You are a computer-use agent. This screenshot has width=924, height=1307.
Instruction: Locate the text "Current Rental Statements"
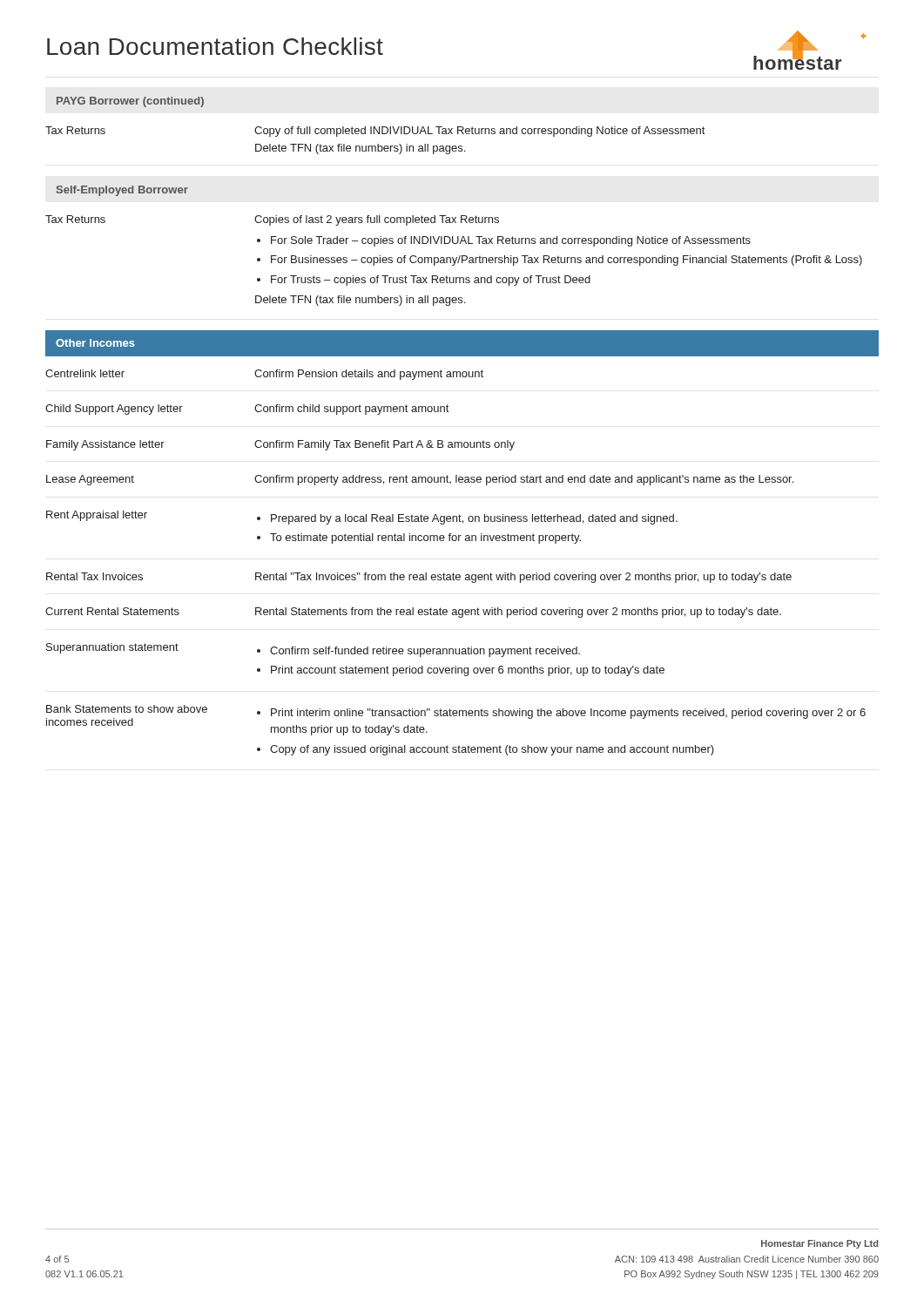point(112,611)
